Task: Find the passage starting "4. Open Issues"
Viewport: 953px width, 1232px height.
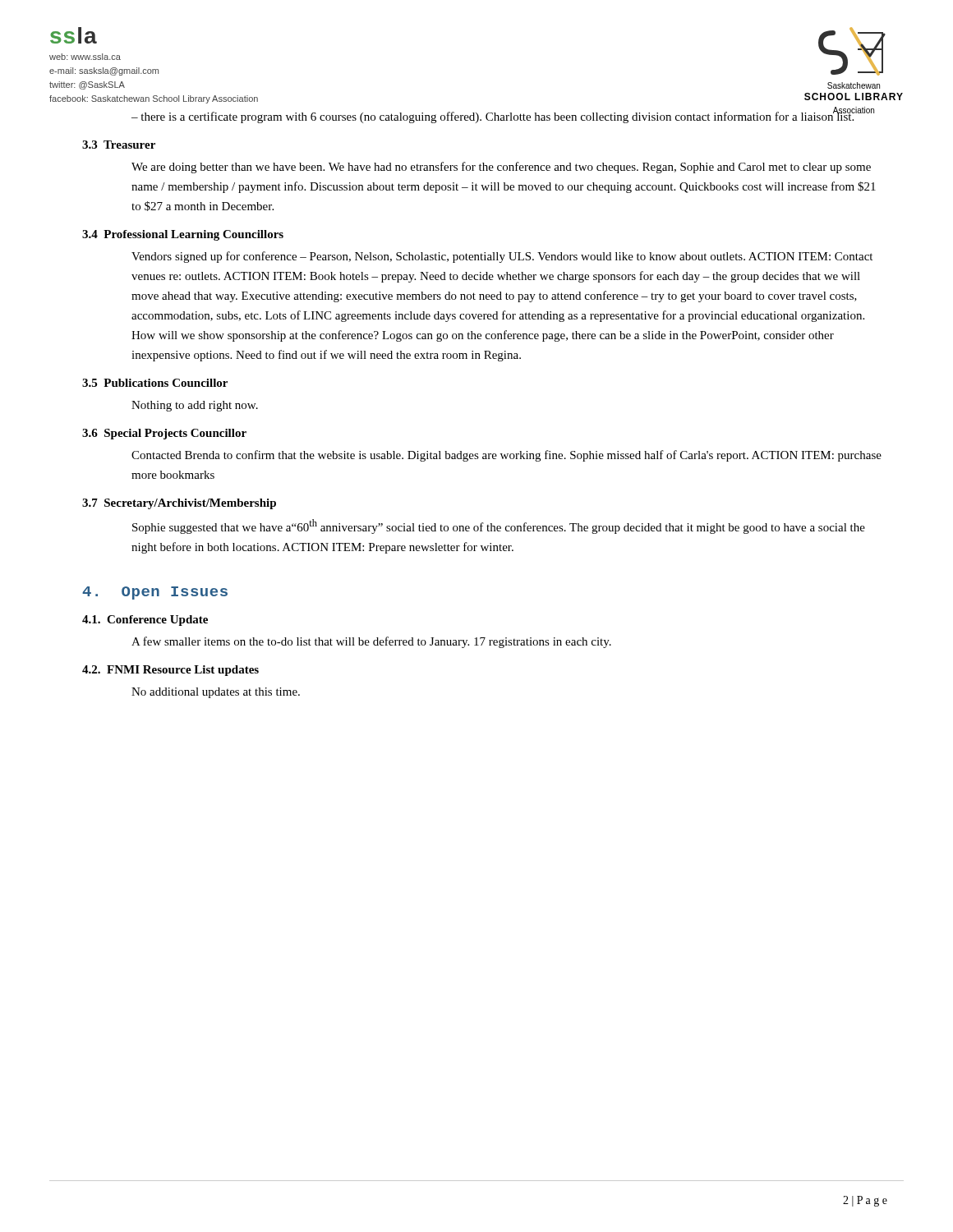Action: click(155, 592)
